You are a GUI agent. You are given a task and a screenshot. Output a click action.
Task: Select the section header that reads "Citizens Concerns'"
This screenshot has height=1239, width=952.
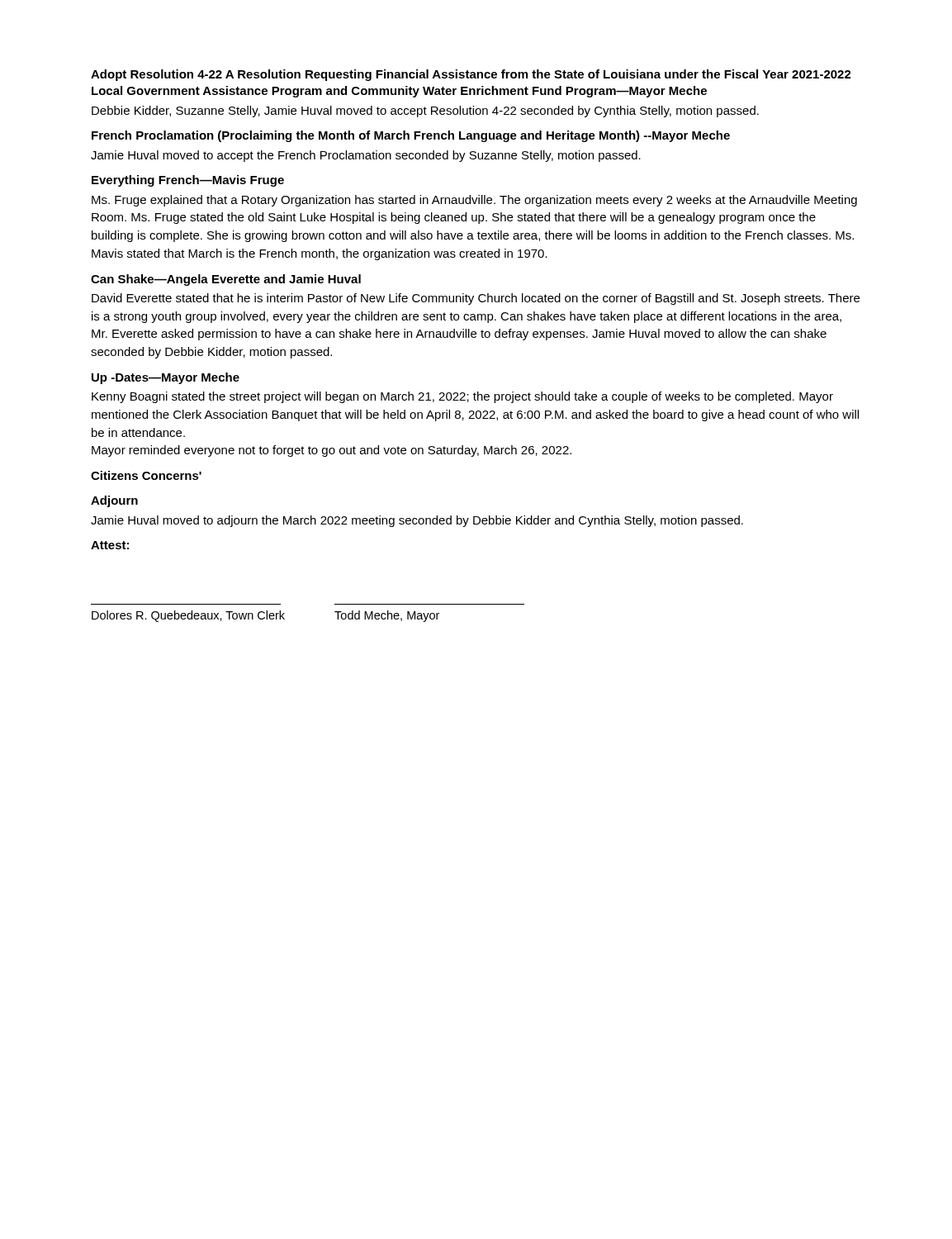point(146,475)
